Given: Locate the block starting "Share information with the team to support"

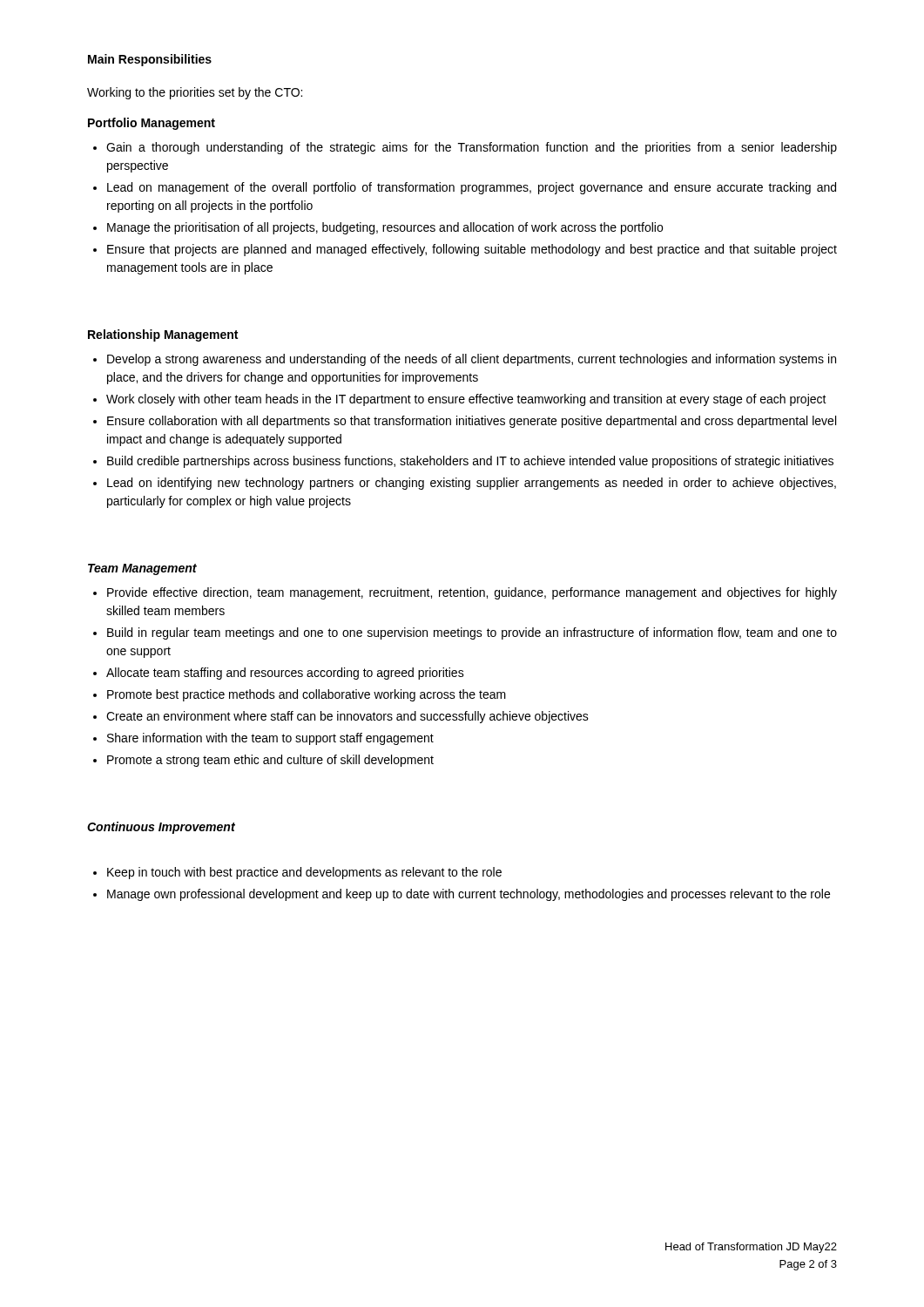Looking at the screenshot, I should 270,738.
